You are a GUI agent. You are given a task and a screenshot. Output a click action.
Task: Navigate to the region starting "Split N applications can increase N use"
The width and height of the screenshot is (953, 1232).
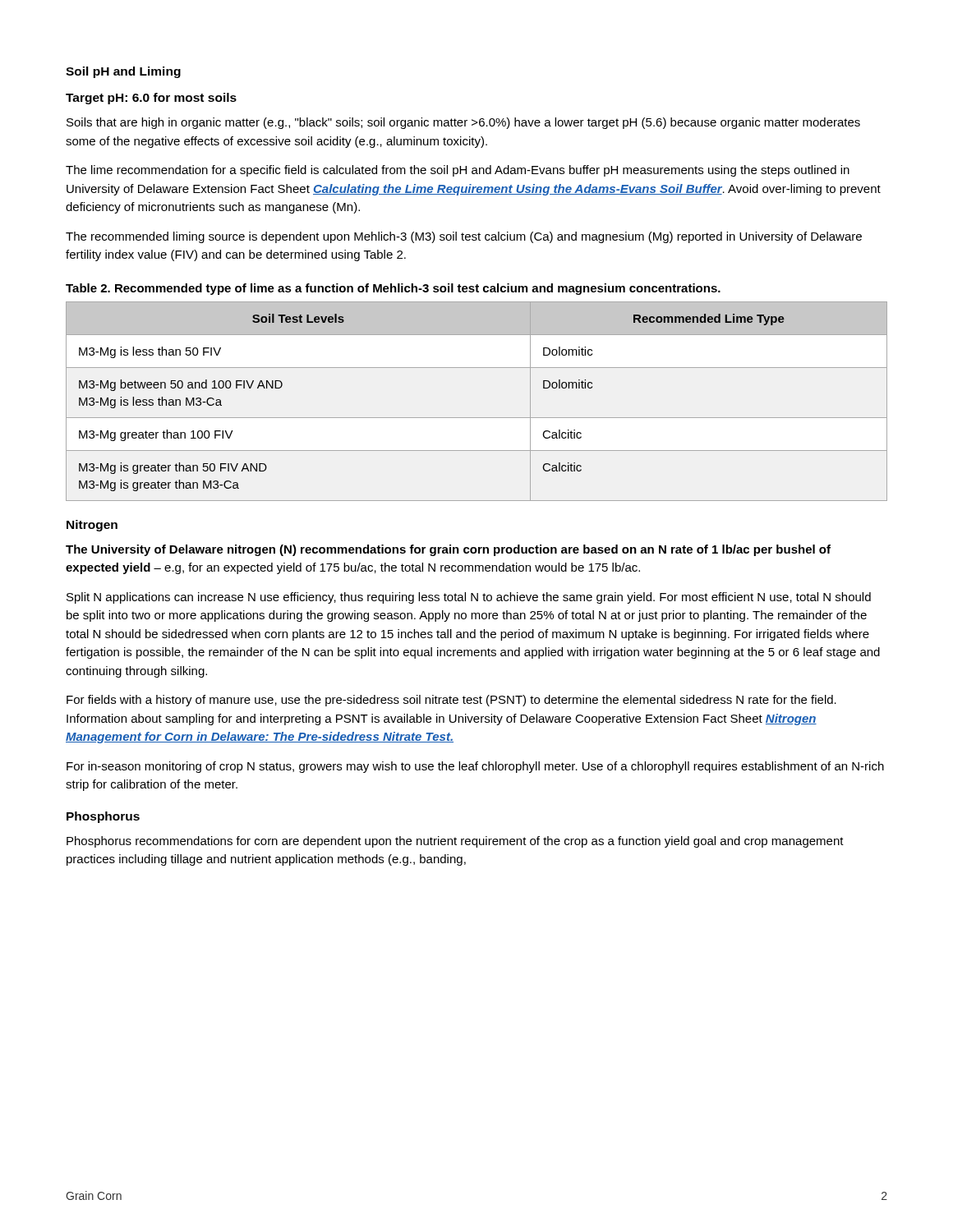point(473,633)
